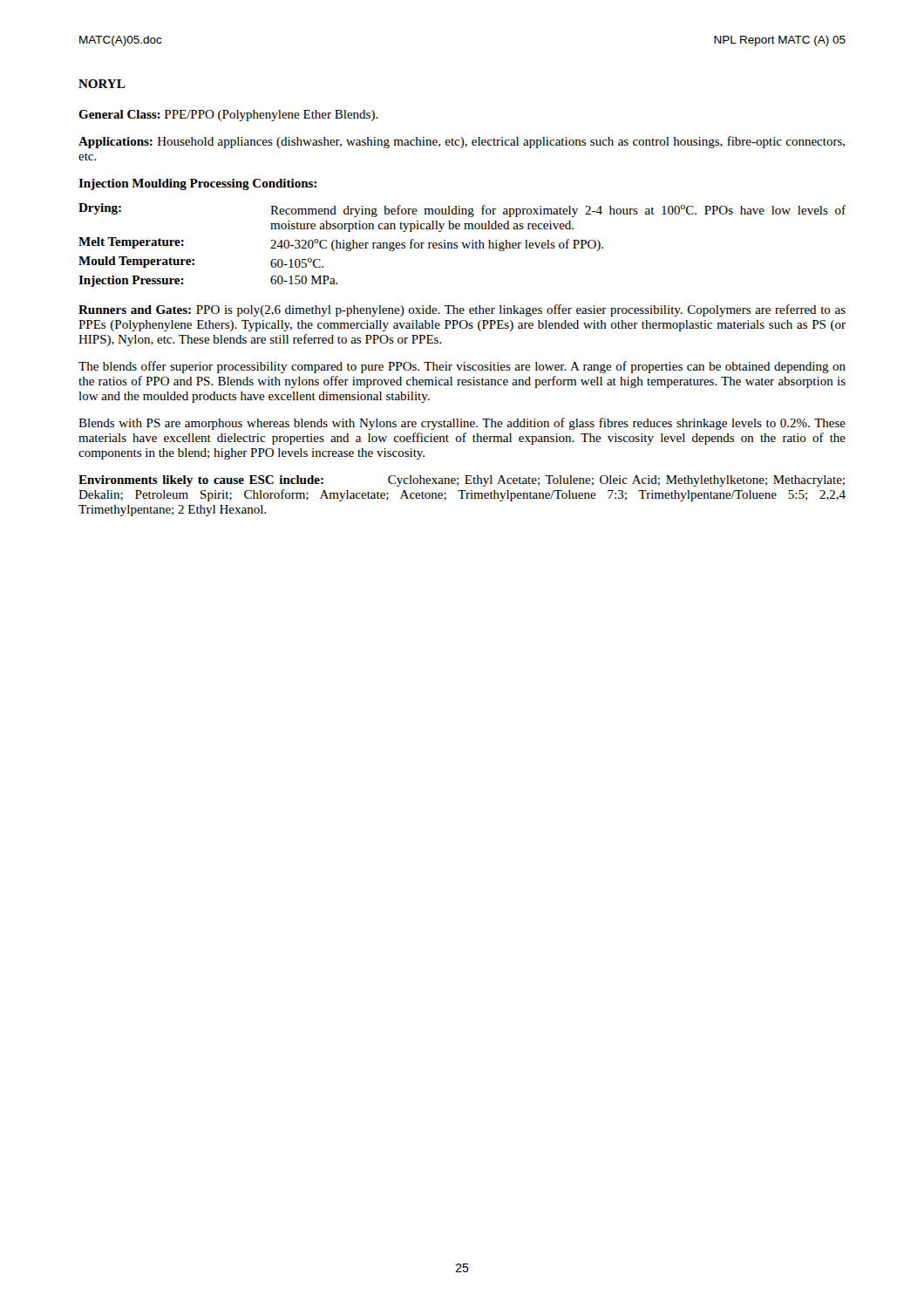Click the passage that begins "The blends offer superior processibility"
The image size is (924, 1308).
(x=462, y=381)
